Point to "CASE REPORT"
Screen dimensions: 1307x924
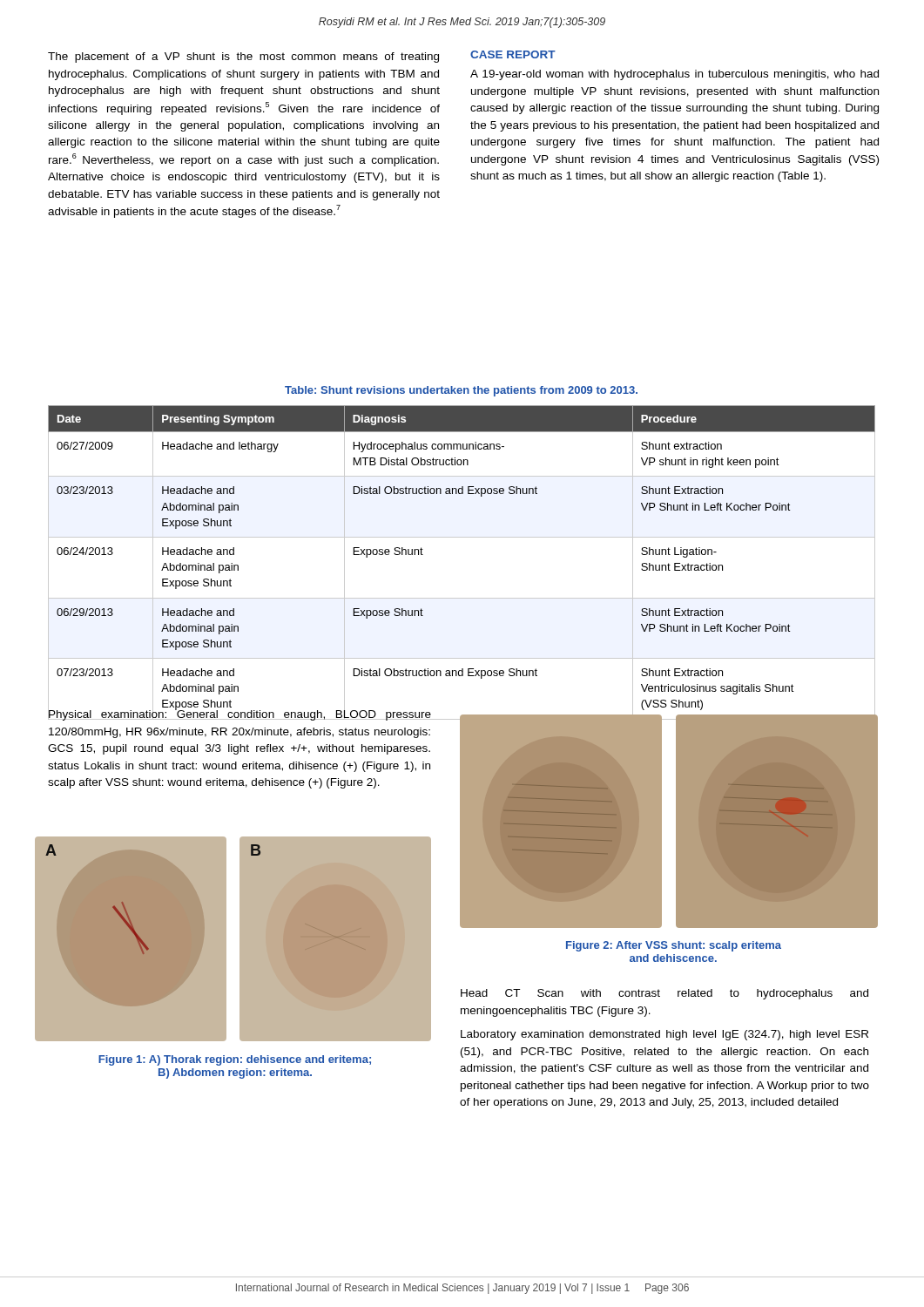pos(513,55)
